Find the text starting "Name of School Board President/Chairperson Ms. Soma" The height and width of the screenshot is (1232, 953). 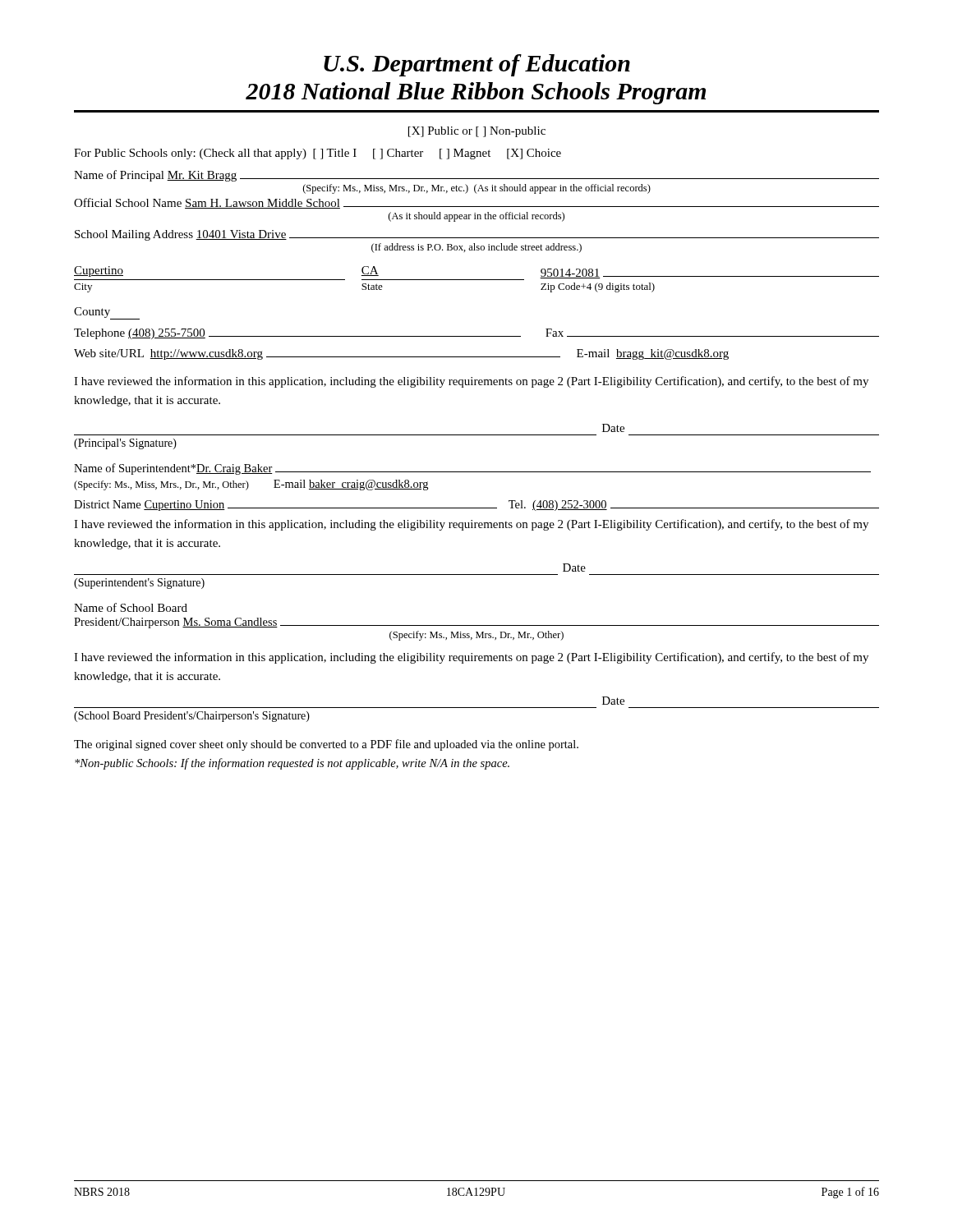476,621
